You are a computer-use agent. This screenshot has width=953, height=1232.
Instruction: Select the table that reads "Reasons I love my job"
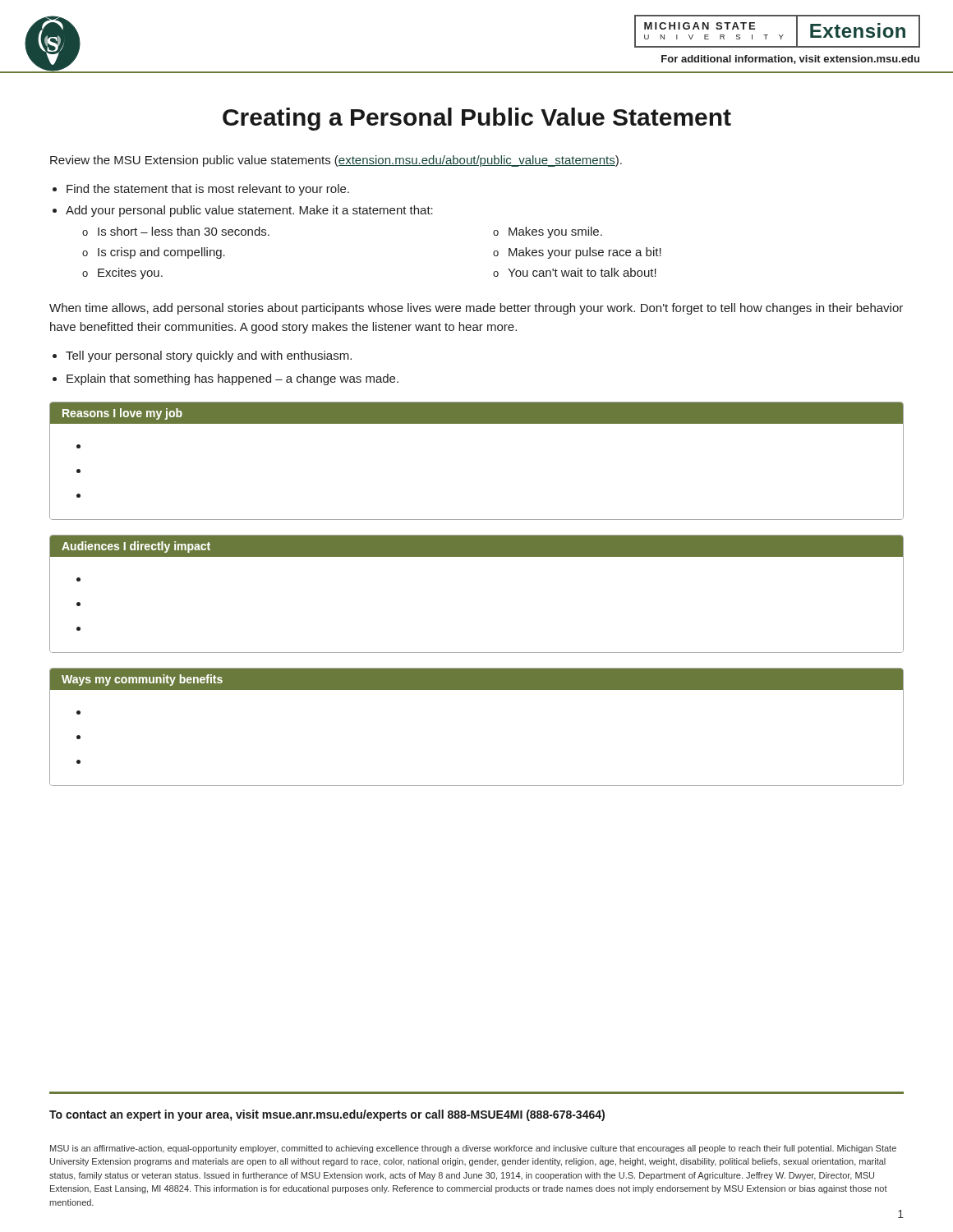[476, 461]
